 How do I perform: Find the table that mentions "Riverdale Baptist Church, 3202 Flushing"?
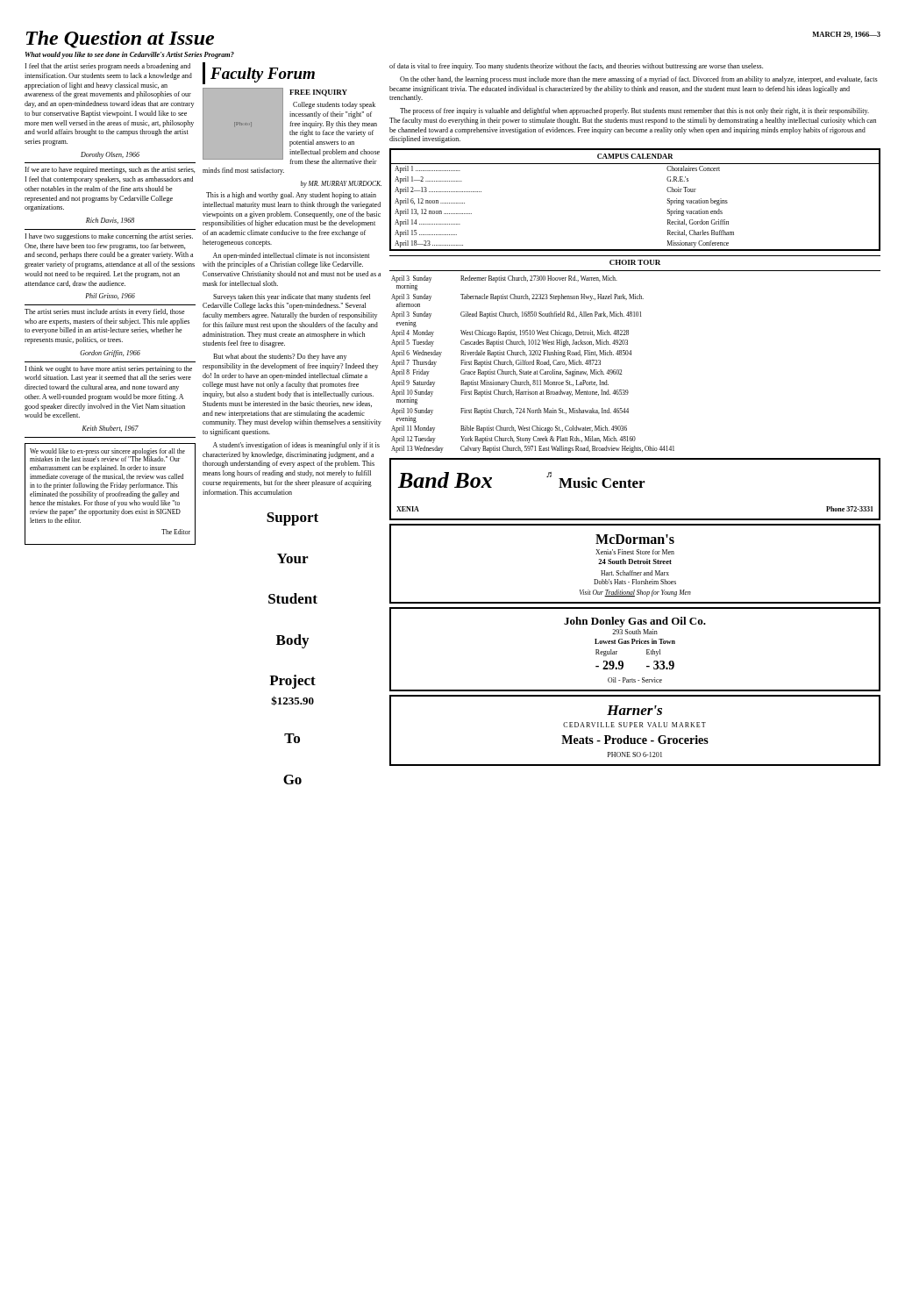click(x=635, y=364)
